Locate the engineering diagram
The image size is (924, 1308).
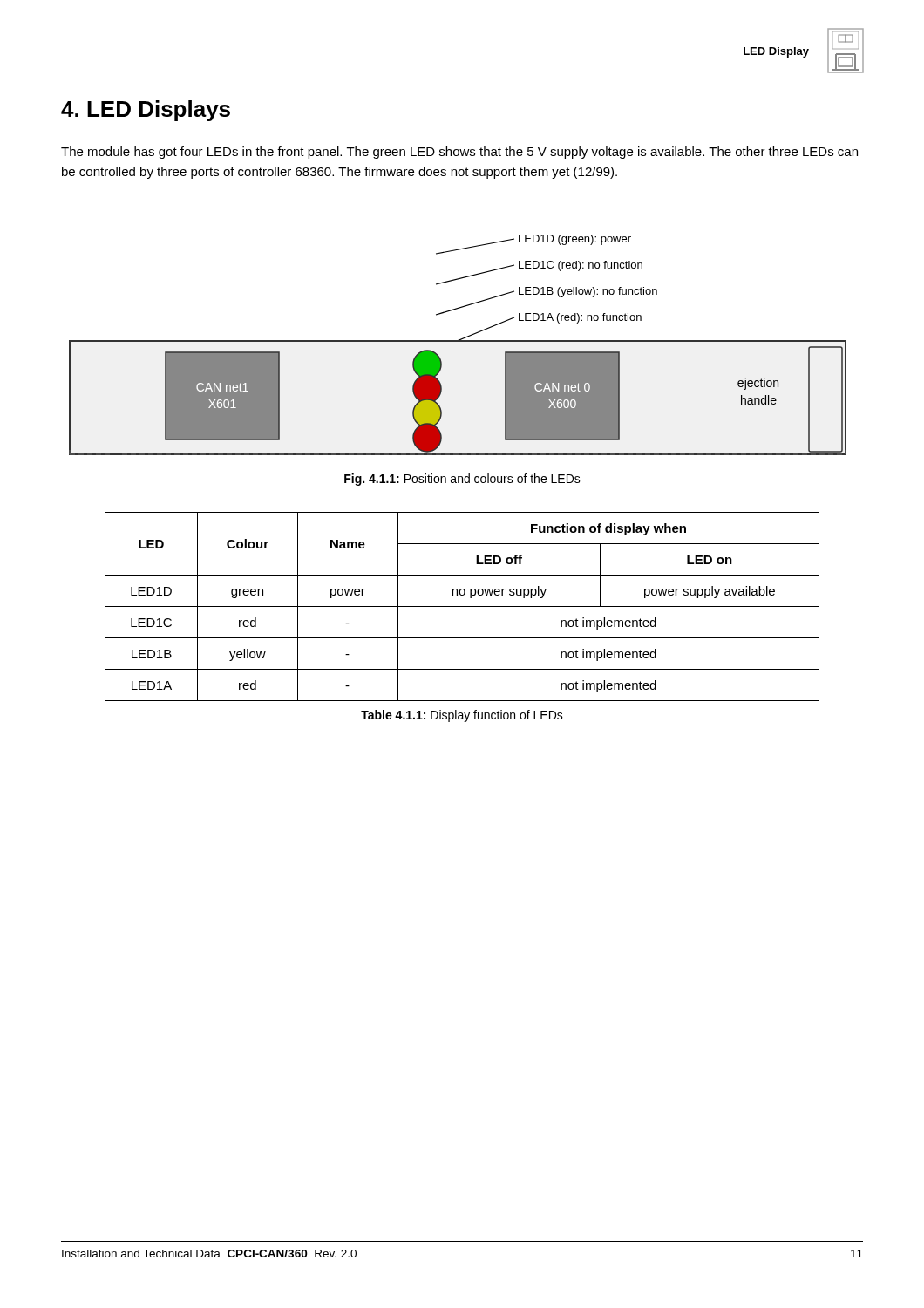462,334
